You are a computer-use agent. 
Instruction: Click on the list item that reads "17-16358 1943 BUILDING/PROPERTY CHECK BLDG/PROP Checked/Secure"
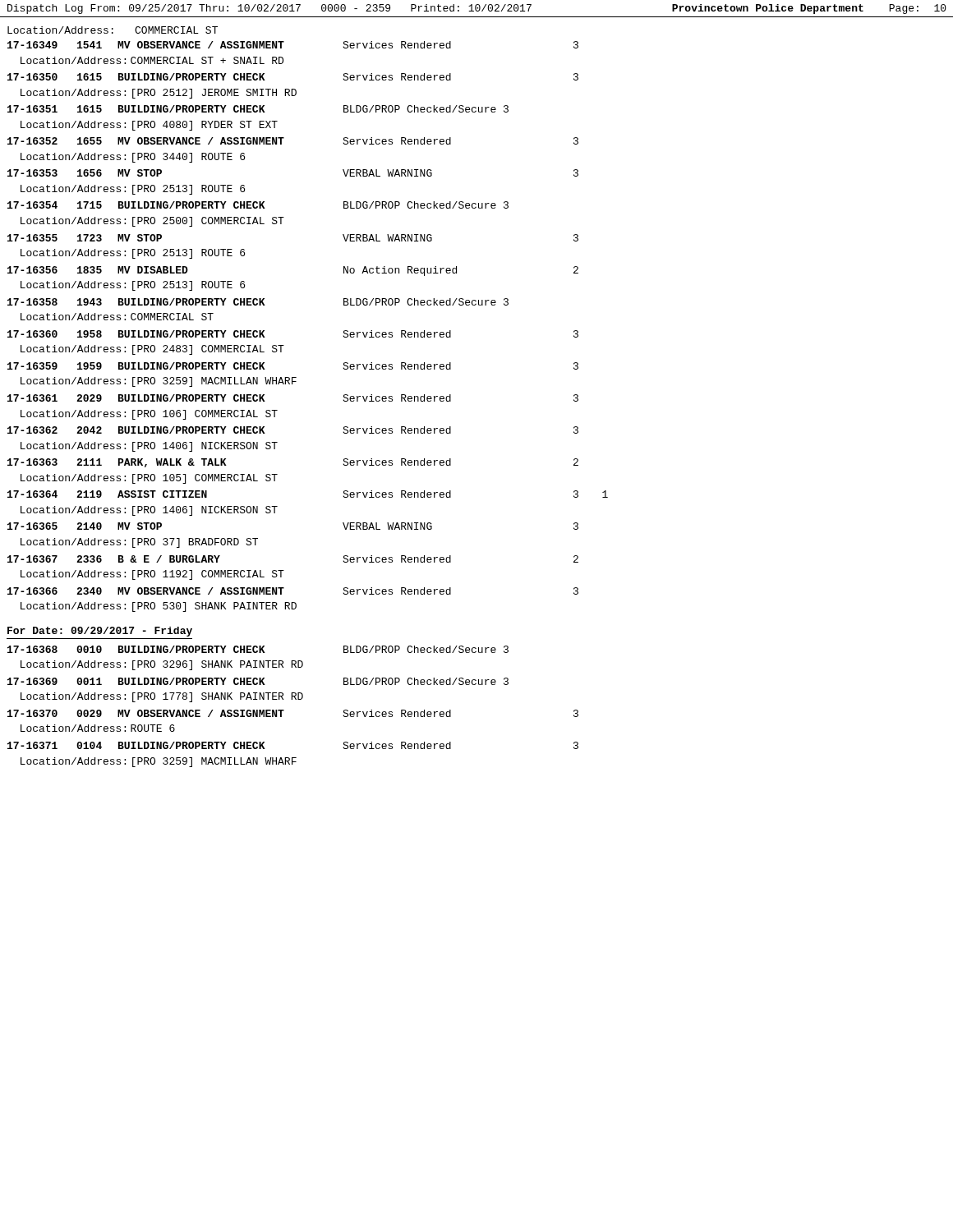pos(476,310)
